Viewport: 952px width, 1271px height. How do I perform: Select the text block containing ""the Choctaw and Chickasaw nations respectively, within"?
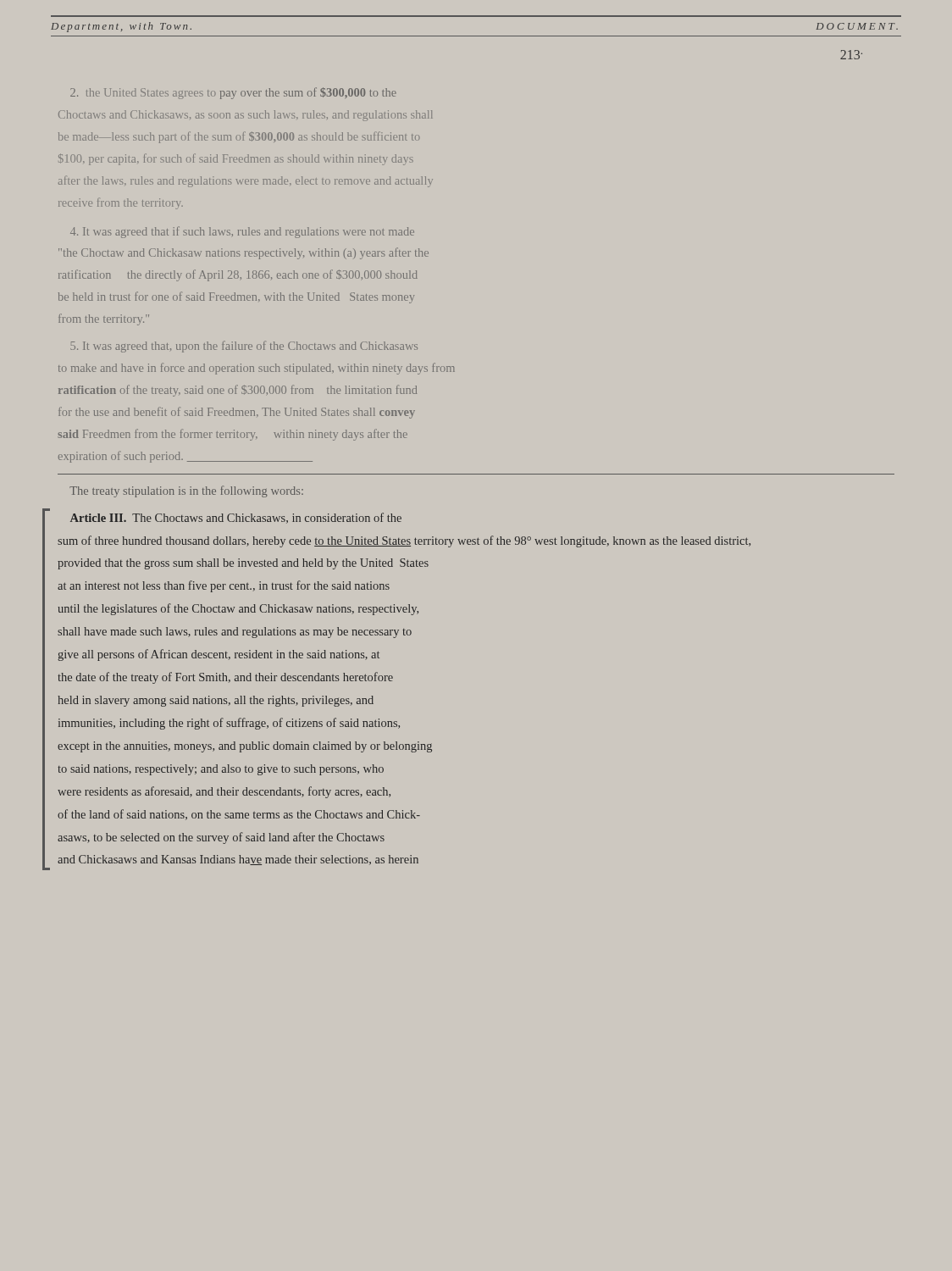point(243,253)
